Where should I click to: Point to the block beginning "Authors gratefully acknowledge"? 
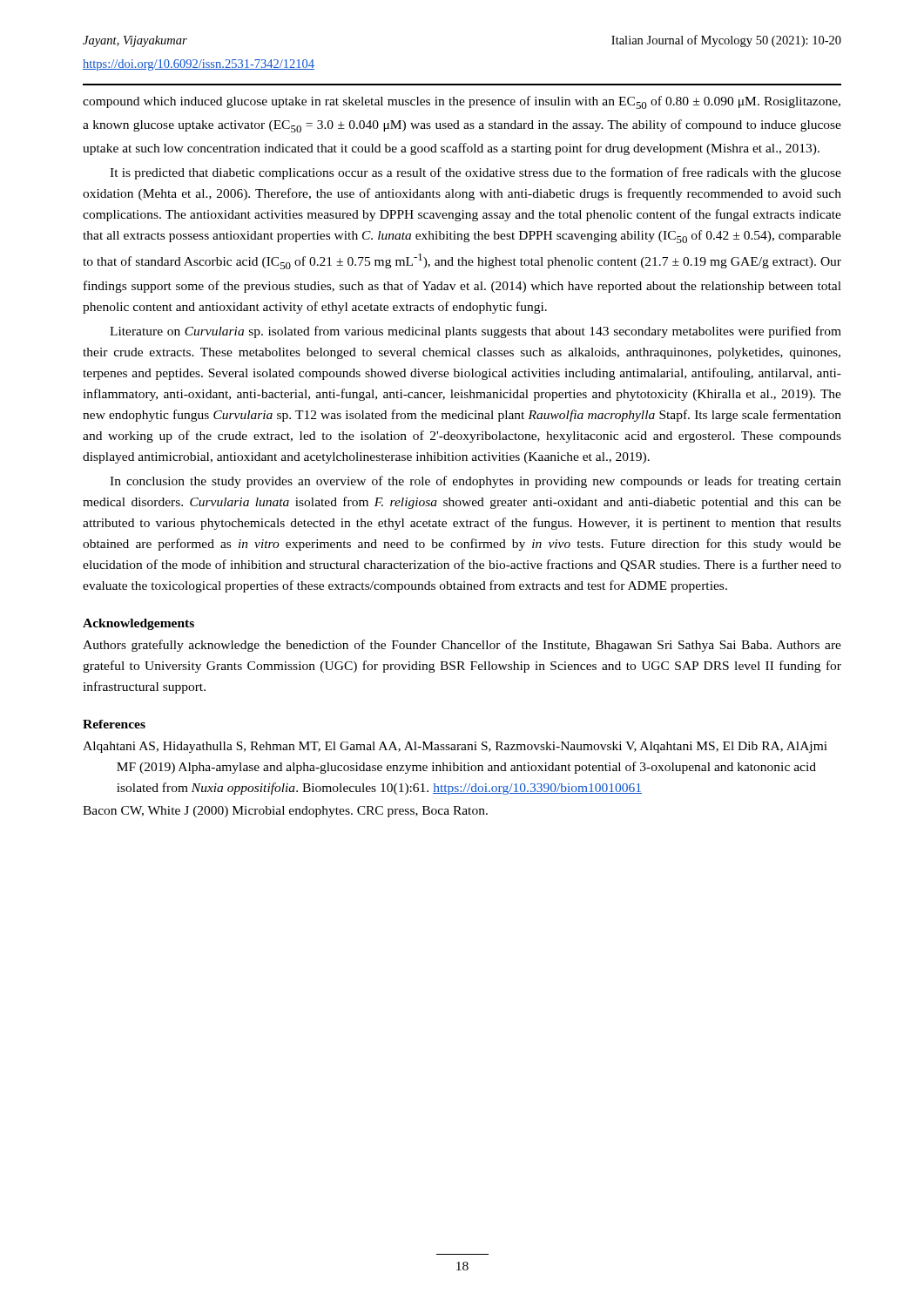click(x=462, y=666)
